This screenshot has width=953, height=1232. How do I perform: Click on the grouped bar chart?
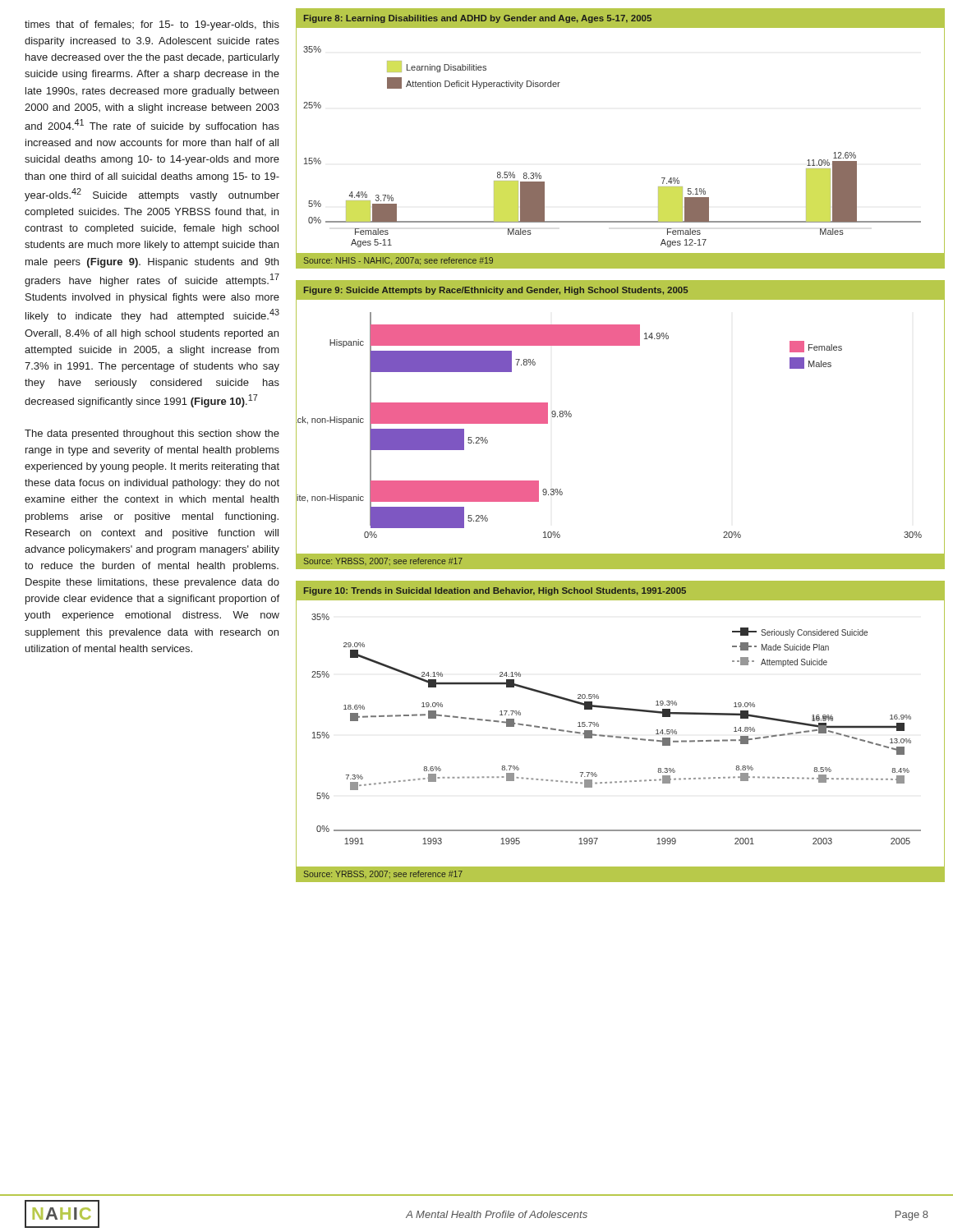coord(620,138)
